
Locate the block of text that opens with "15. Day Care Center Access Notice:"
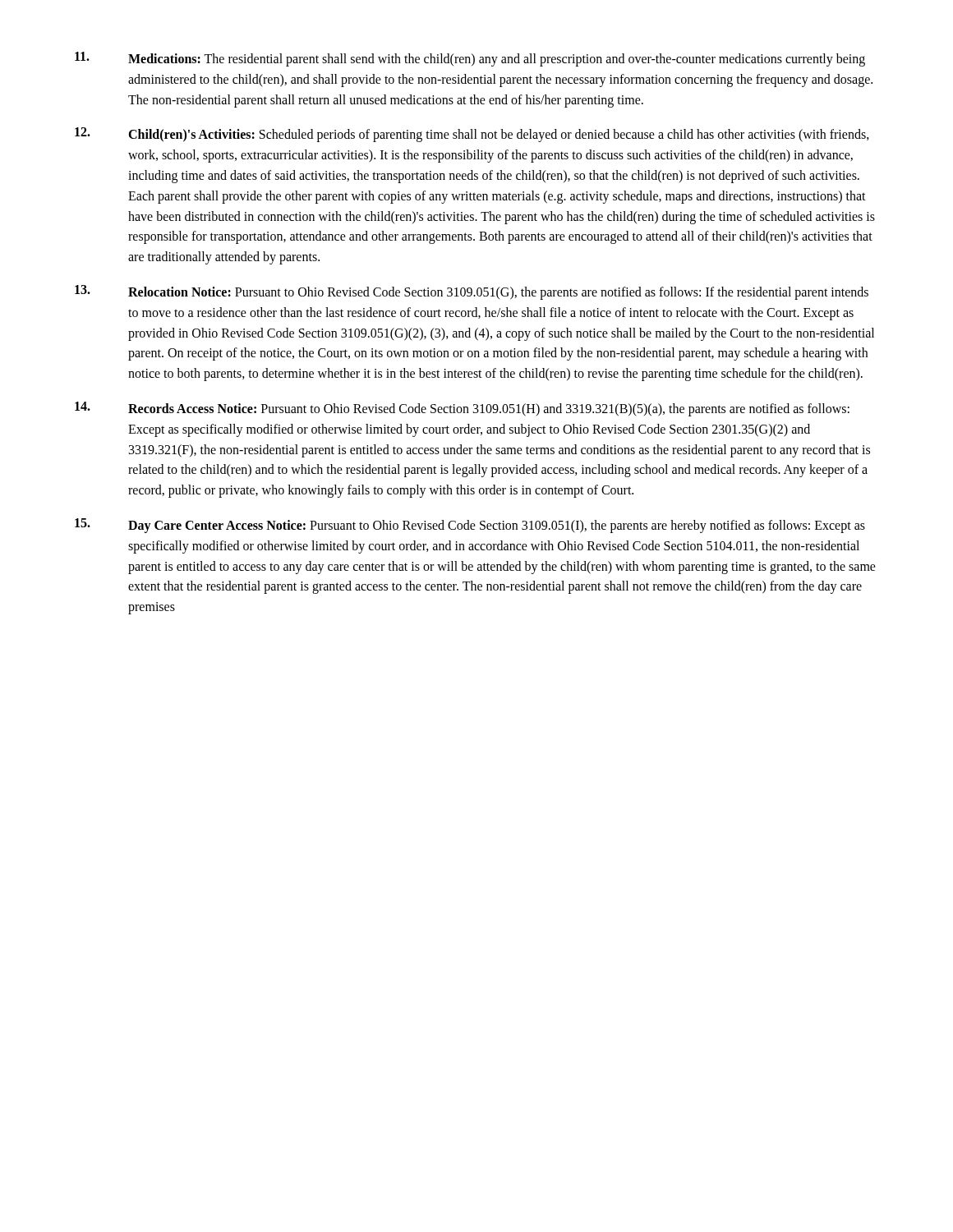[x=476, y=567]
